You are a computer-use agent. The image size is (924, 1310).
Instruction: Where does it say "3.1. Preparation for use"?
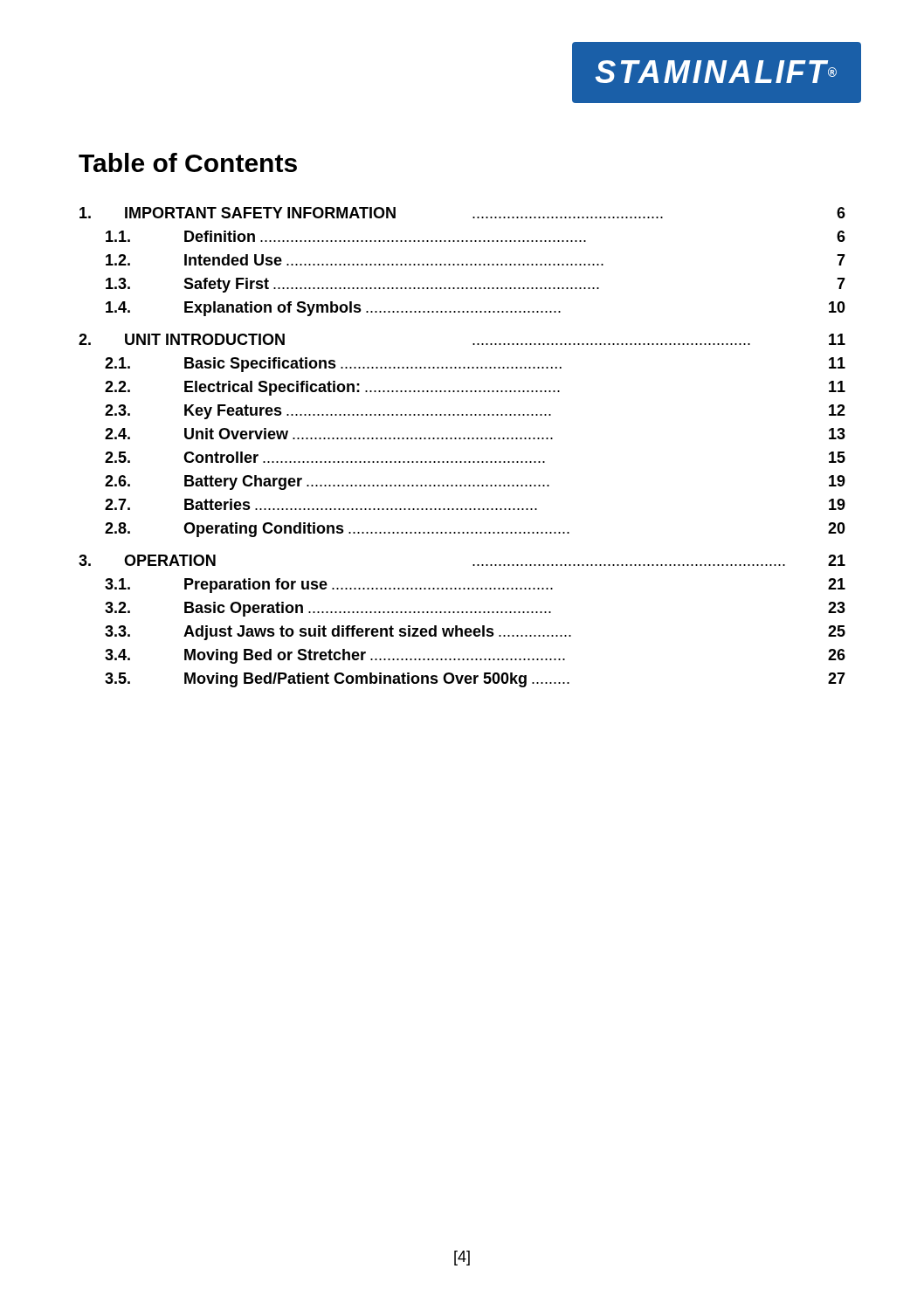tap(462, 585)
